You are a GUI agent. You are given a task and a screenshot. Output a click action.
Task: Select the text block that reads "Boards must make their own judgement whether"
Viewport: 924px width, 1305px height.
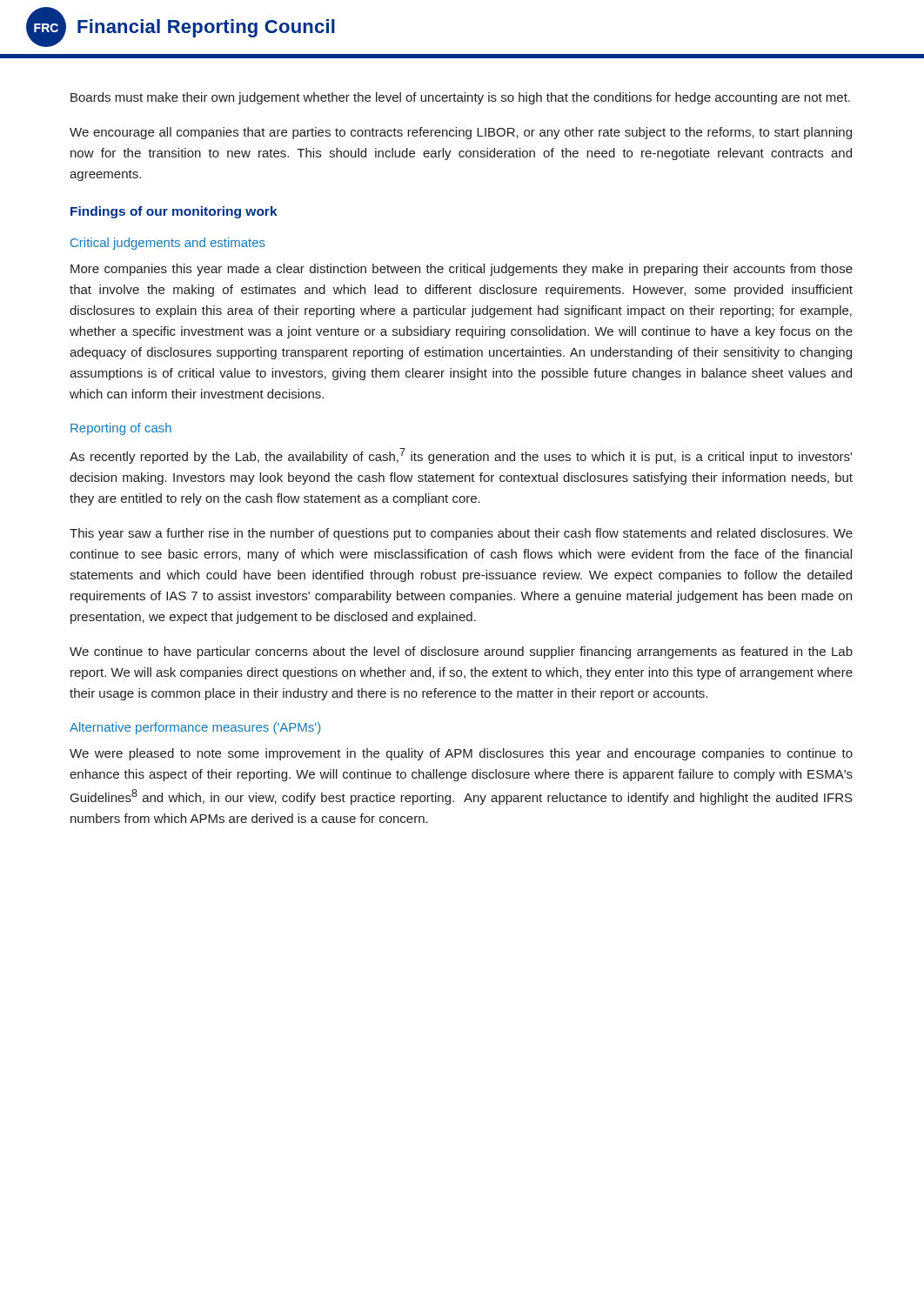point(460,97)
